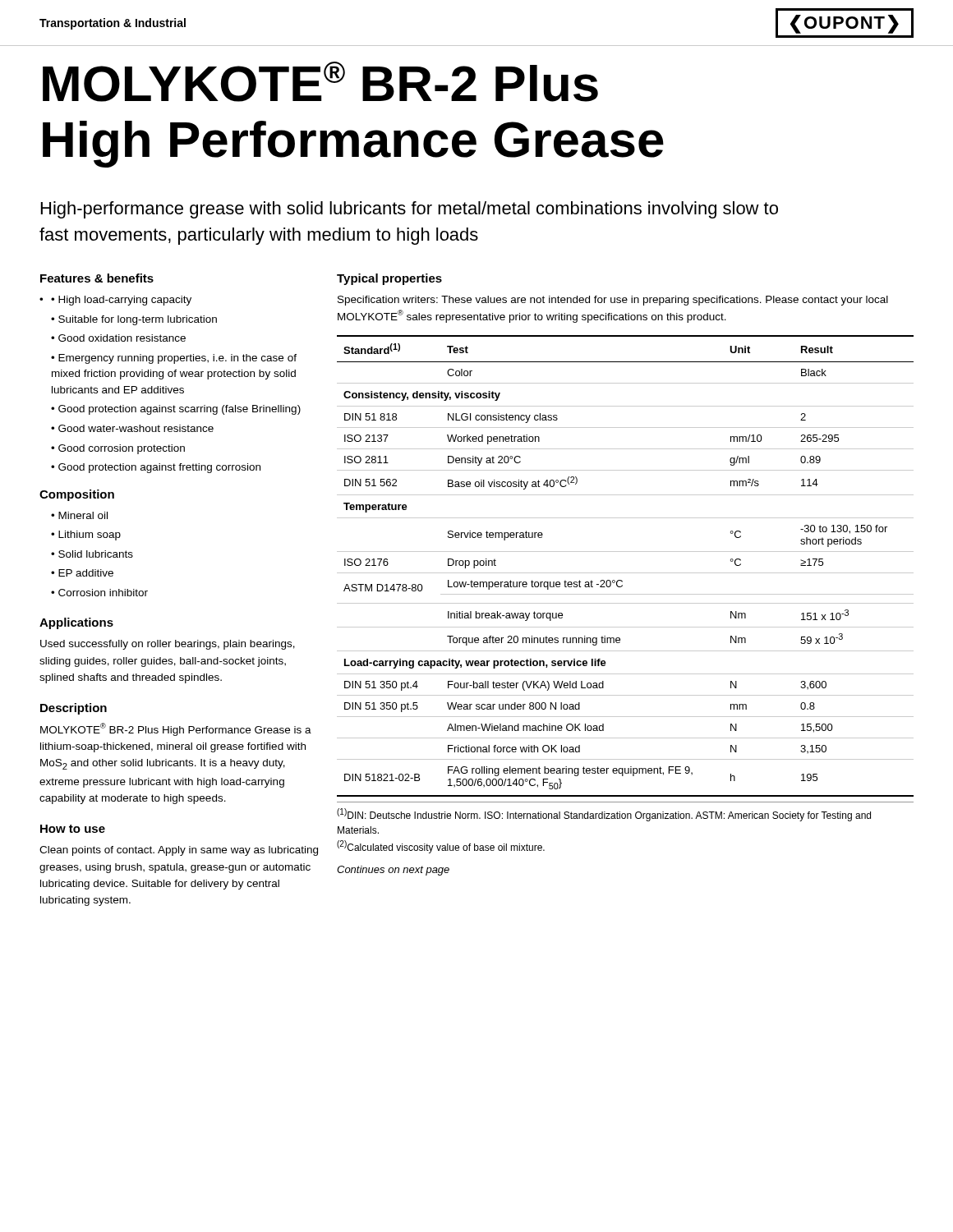Find the block on this page that starts "• High load-carrying"
The height and width of the screenshot is (1232, 953).
[x=121, y=299]
